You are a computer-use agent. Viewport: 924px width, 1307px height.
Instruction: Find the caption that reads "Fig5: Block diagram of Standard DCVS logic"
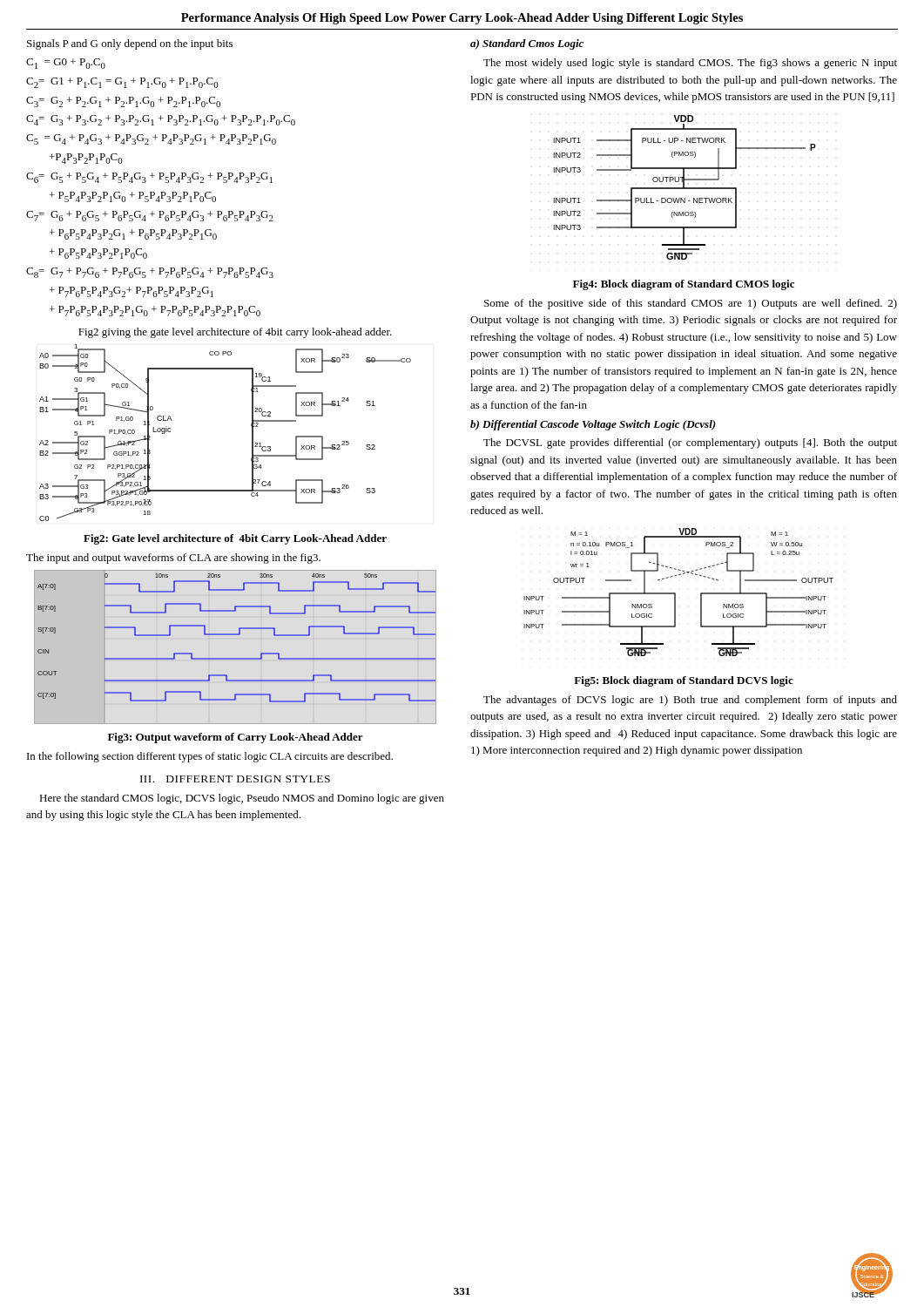[x=684, y=680]
